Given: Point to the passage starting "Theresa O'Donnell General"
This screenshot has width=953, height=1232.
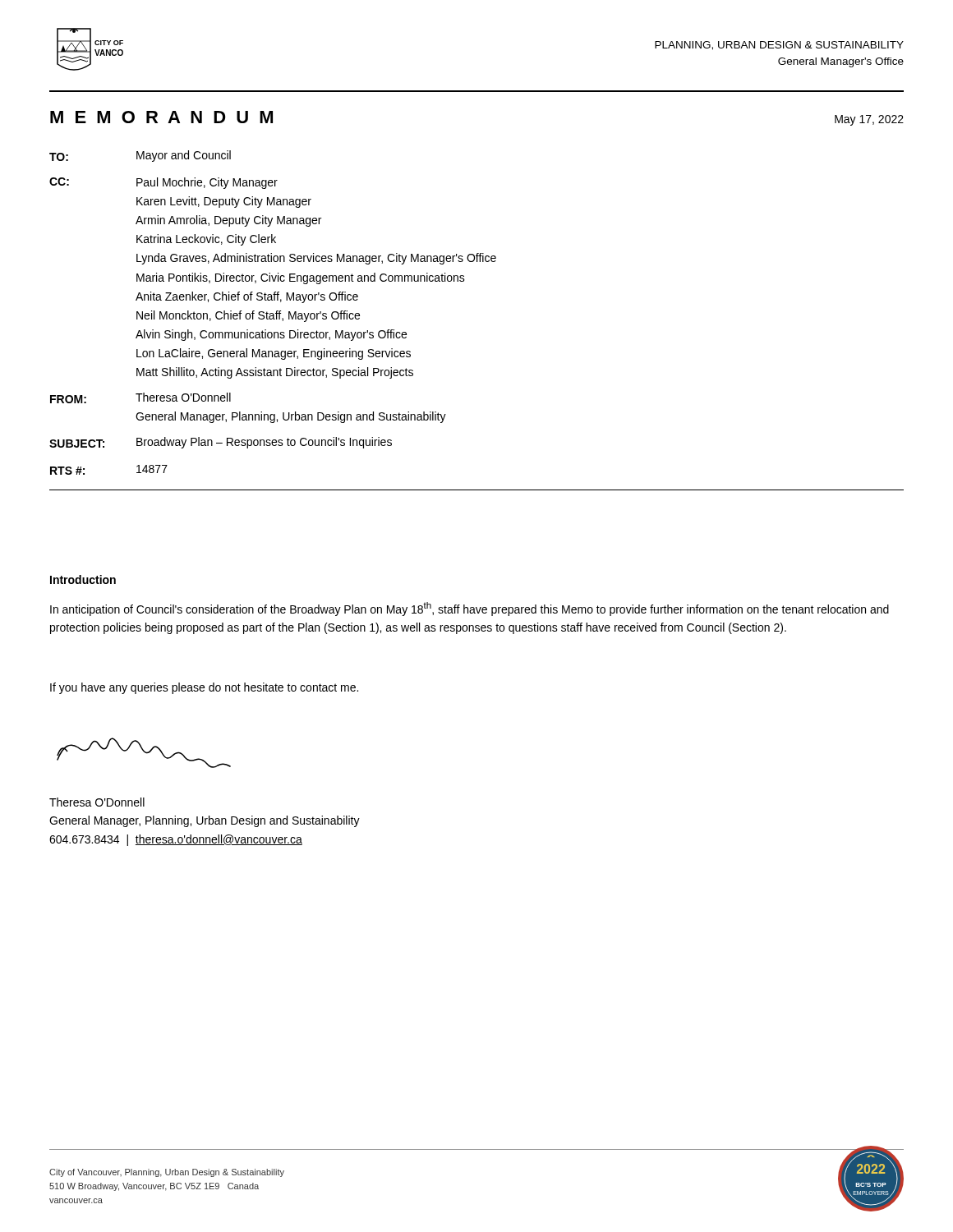Looking at the screenshot, I should pos(204,821).
